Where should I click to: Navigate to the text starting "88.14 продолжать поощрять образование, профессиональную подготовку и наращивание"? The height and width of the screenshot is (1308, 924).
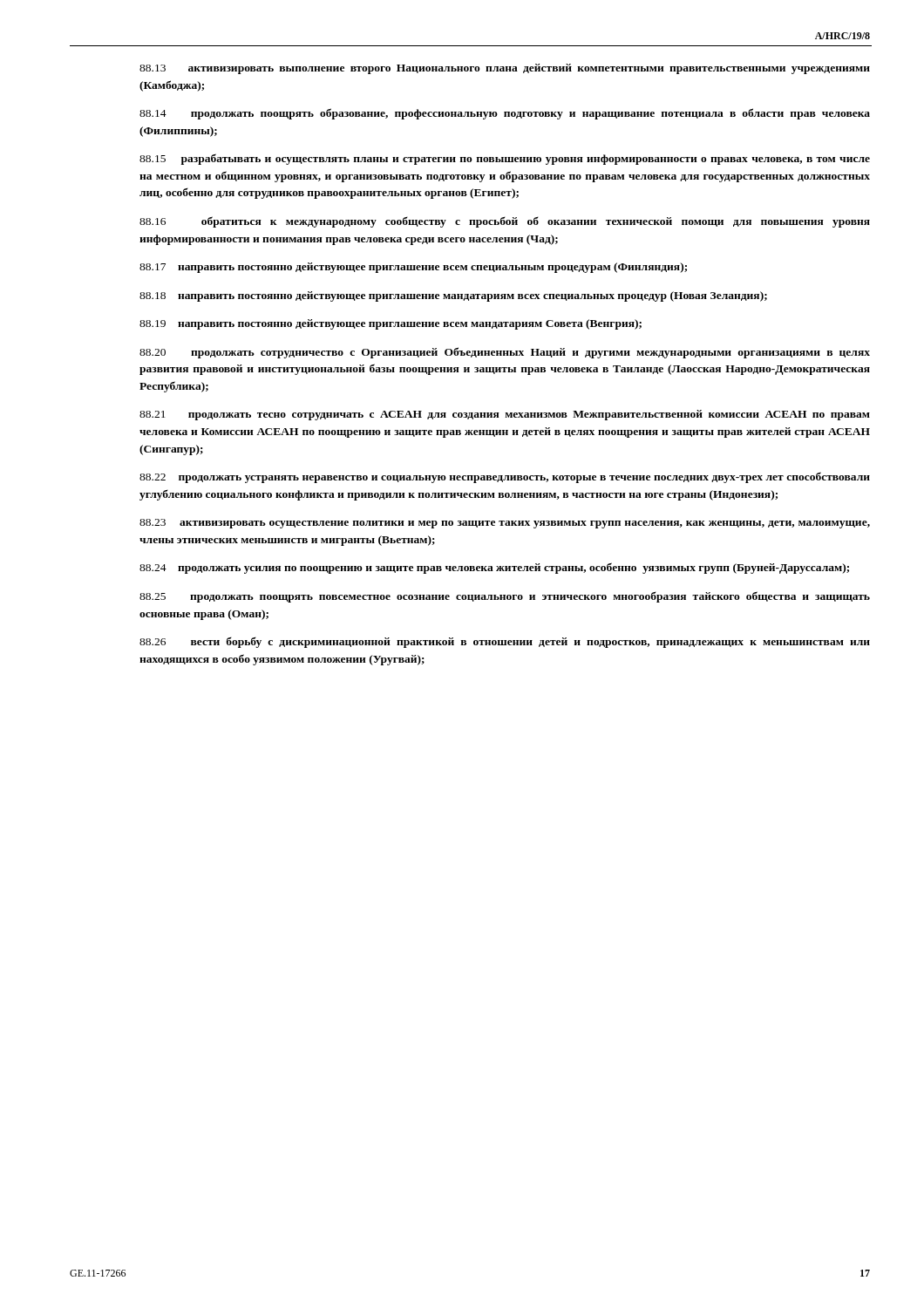505,122
